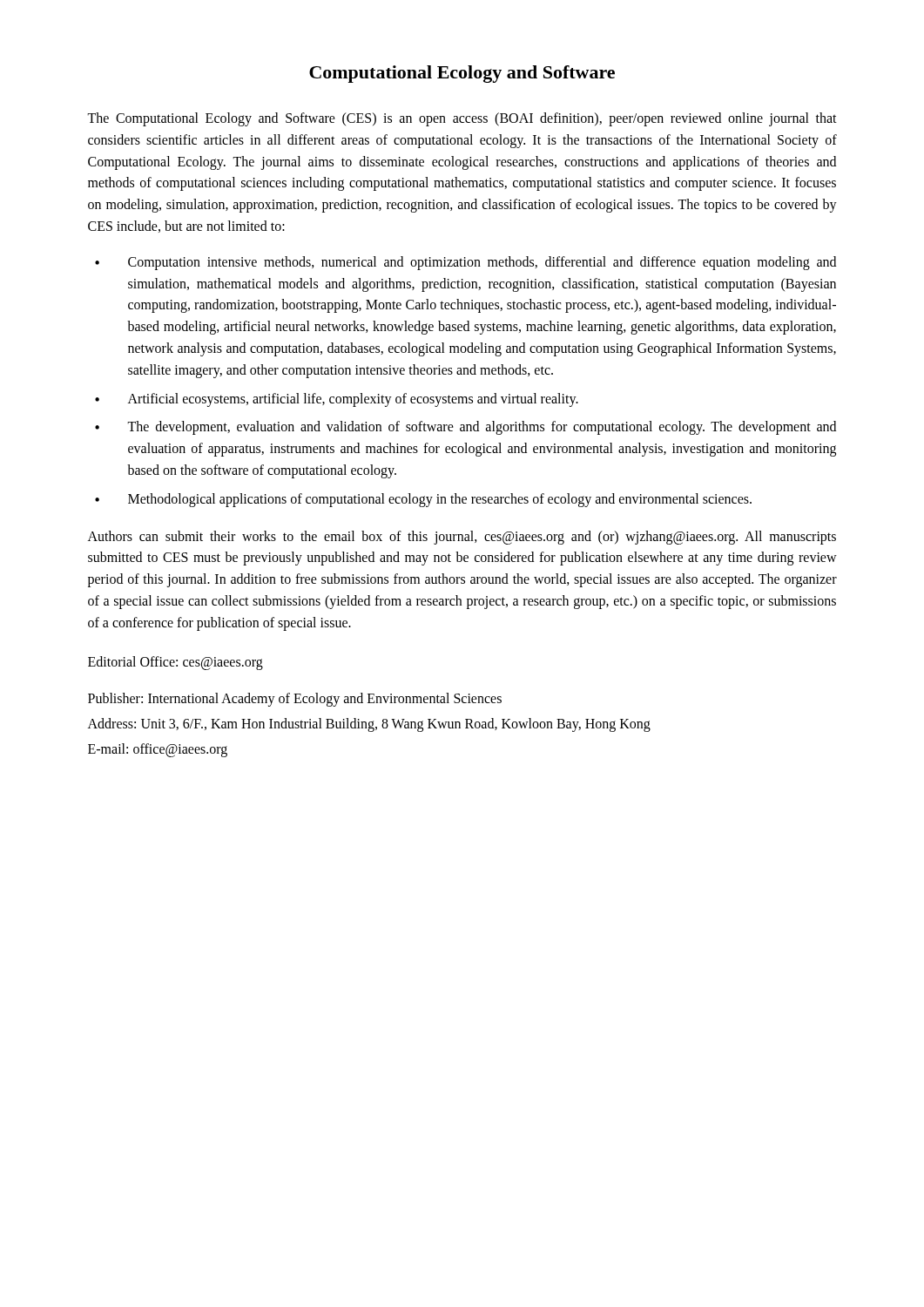
Task: Select the text block with the text "Address: Unit 3,"
Action: [369, 724]
